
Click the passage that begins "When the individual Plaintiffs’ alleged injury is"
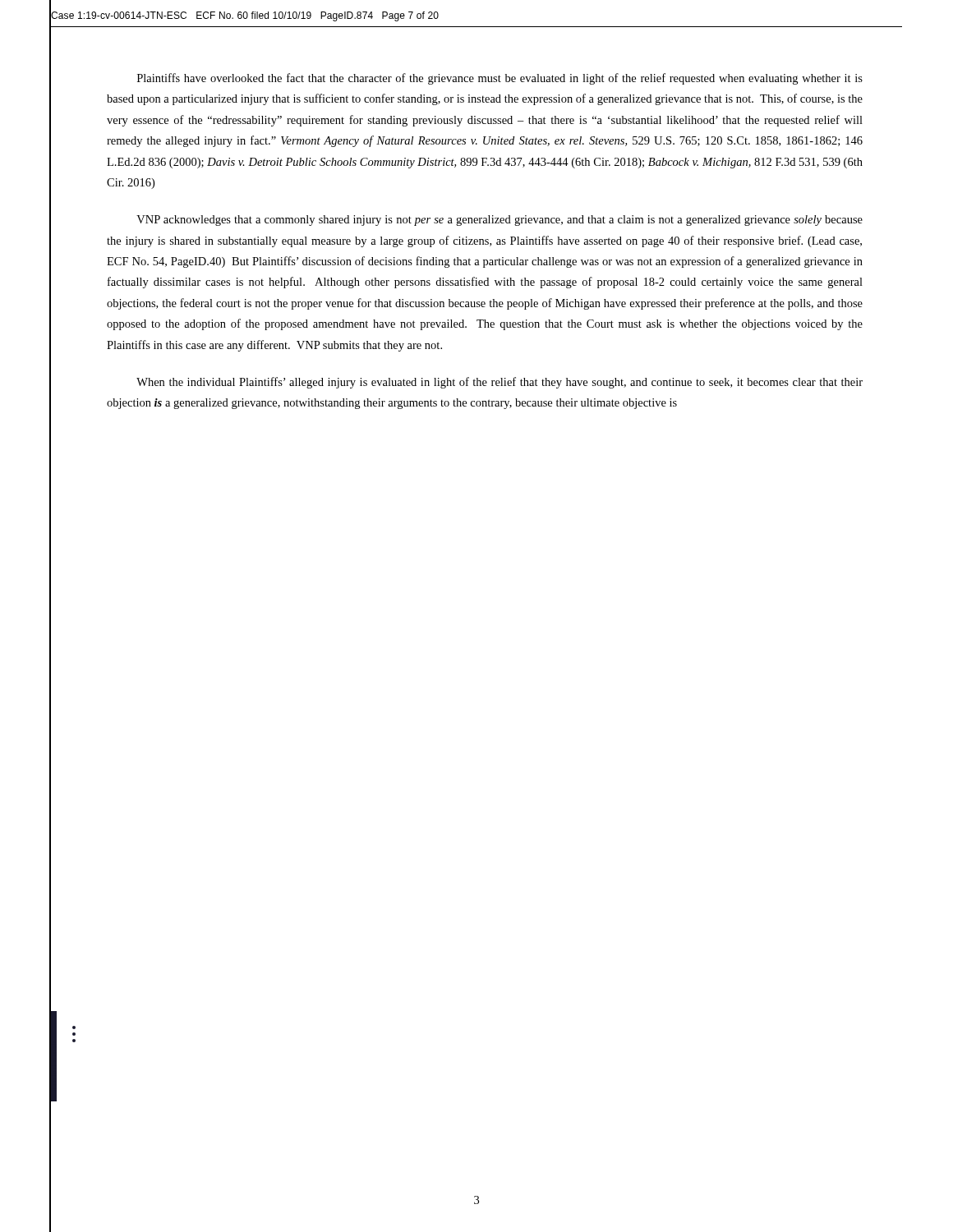(x=485, y=392)
